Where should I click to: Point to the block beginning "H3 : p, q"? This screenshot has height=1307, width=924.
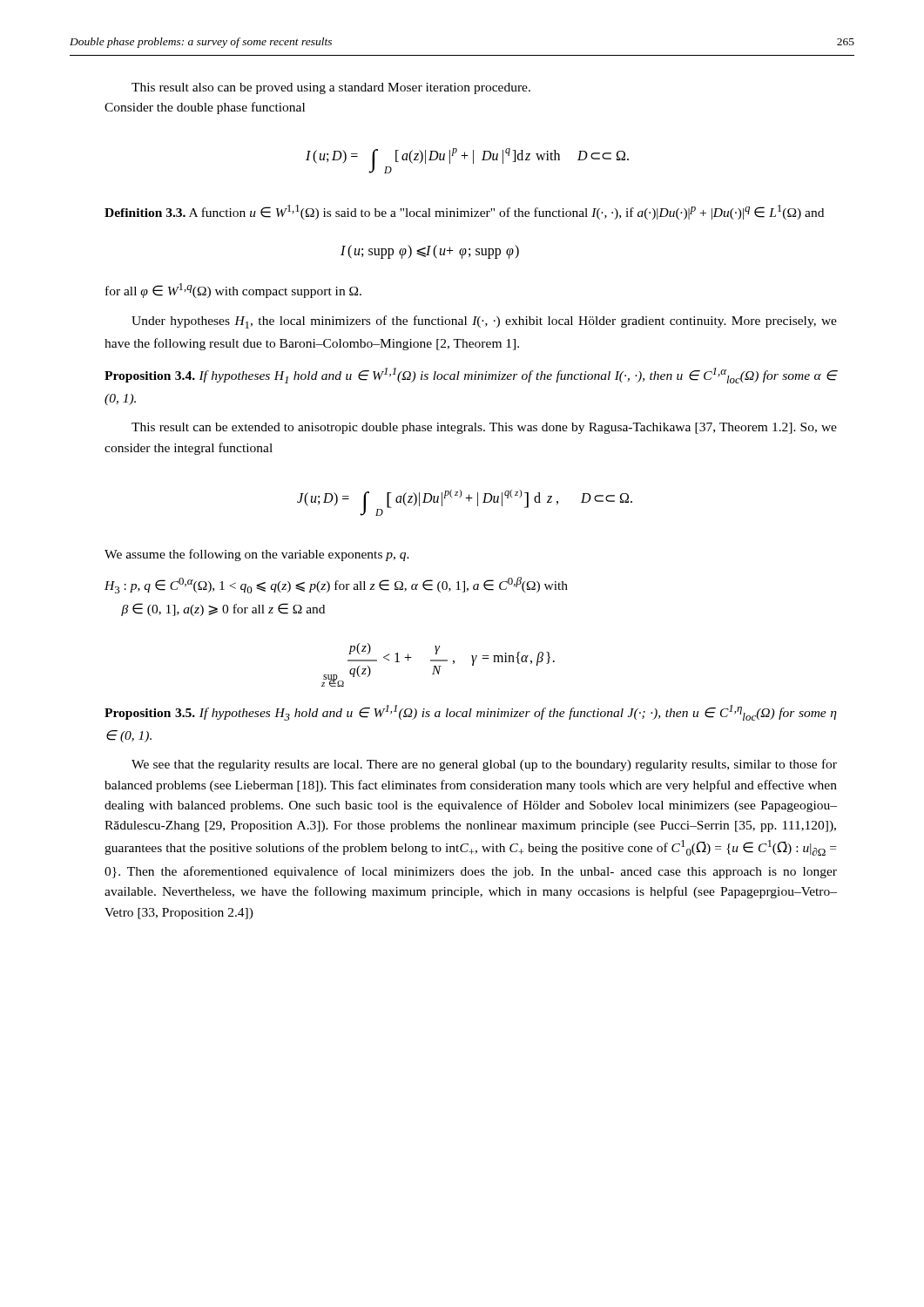tap(336, 595)
